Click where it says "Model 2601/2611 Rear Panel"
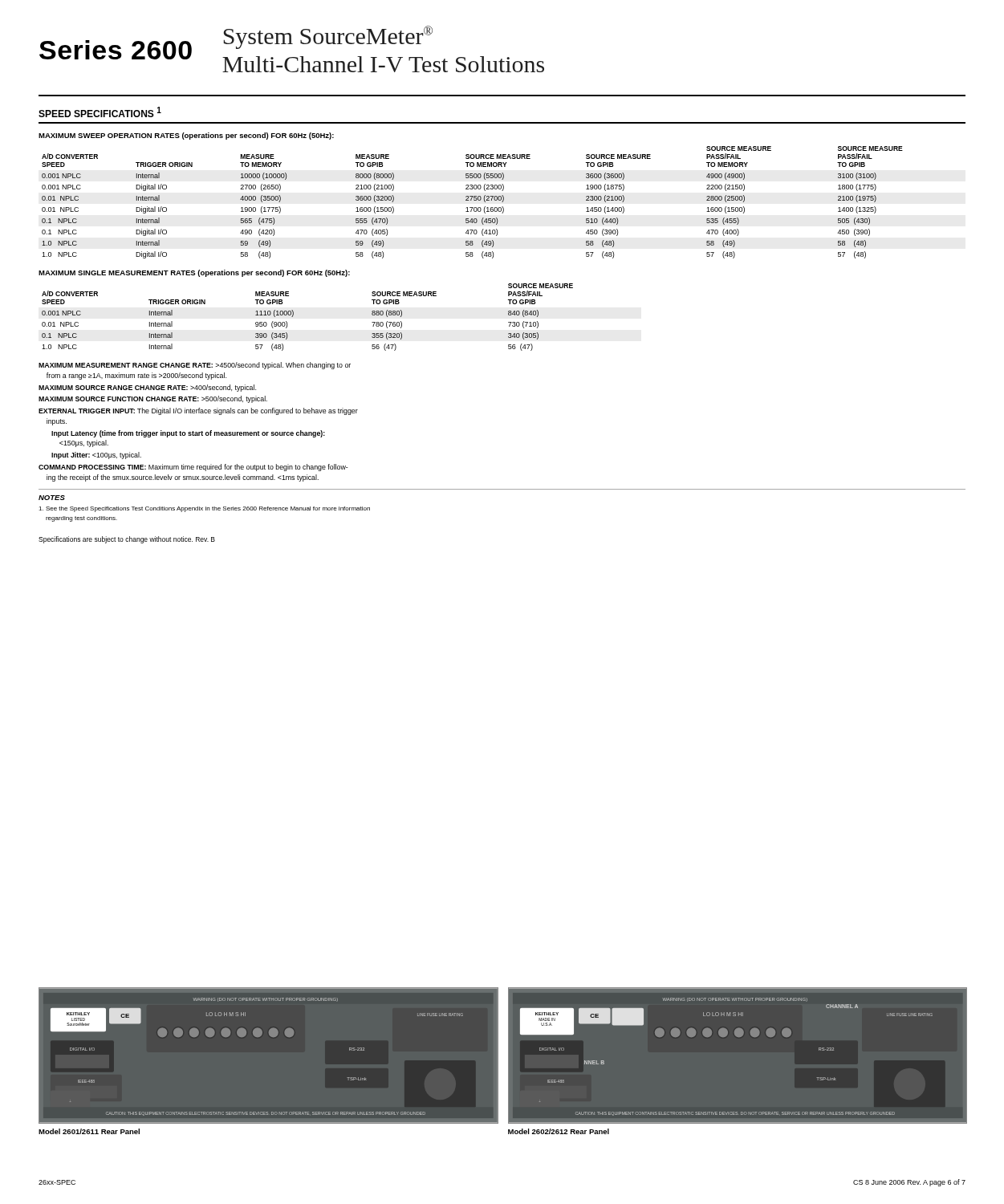Image resolution: width=1004 pixels, height=1204 pixels. (x=89, y=1131)
